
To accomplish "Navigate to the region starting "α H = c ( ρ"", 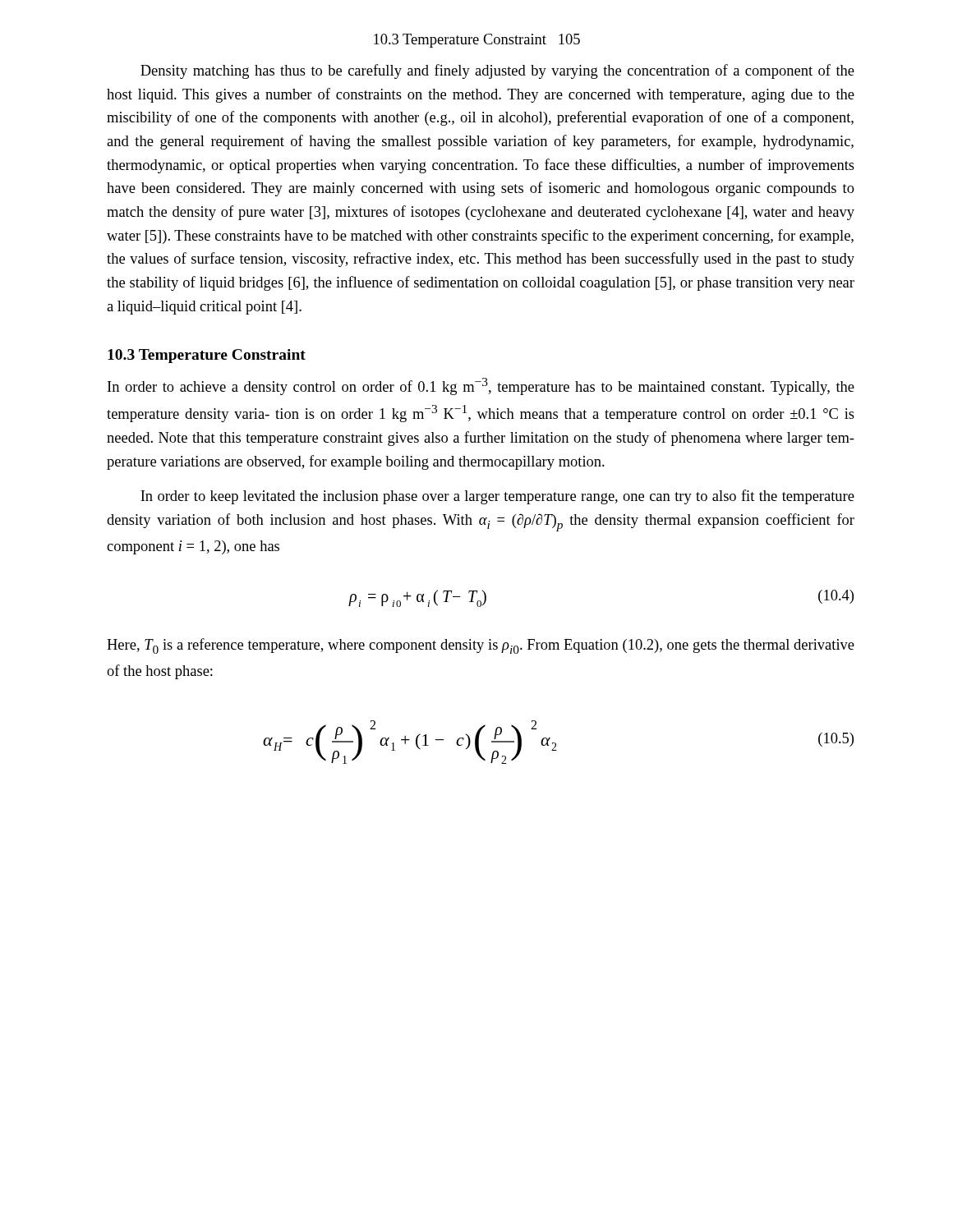I will point(481,739).
